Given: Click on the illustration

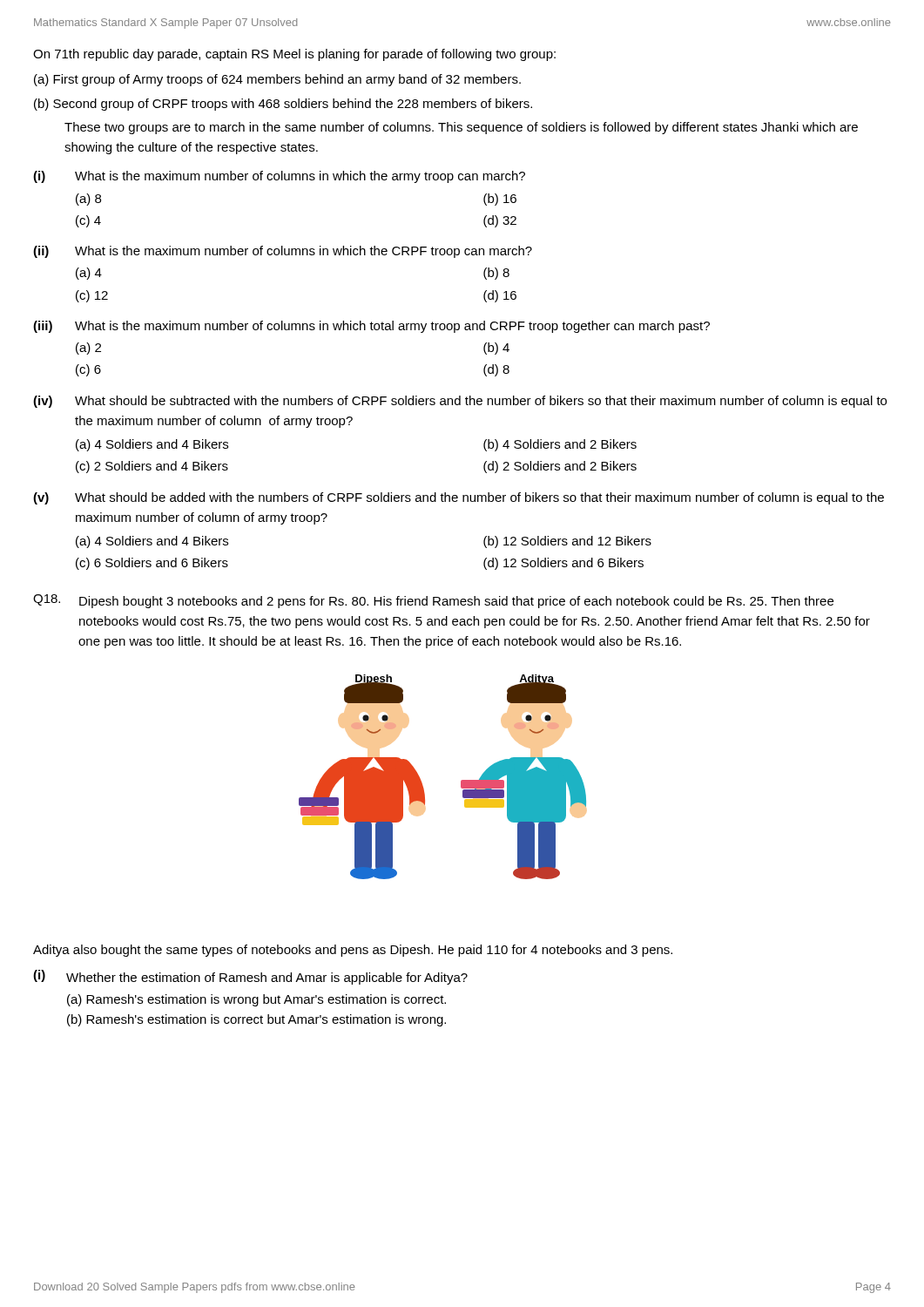Looking at the screenshot, I should 462,799.
